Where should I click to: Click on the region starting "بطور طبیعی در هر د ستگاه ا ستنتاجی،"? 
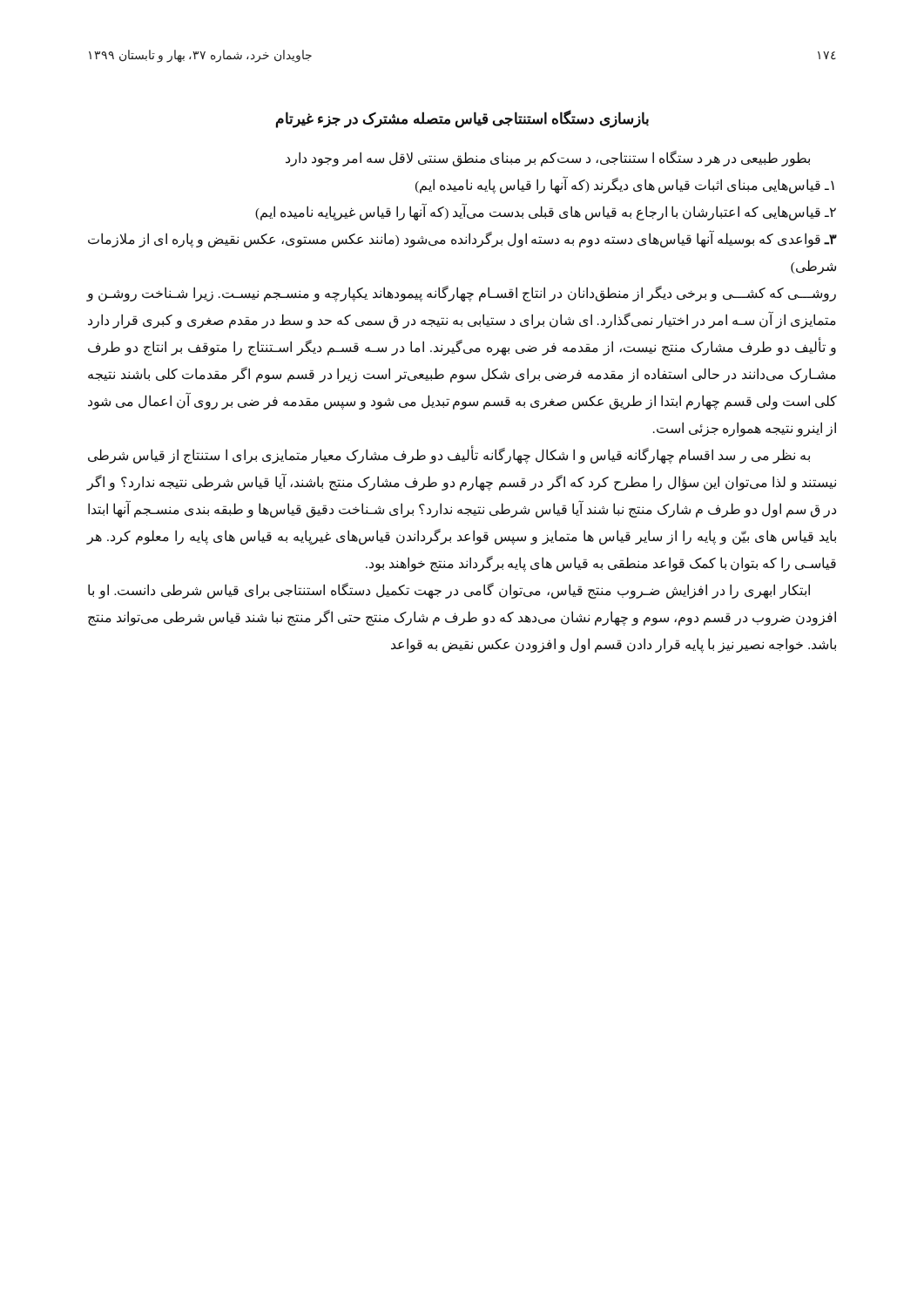pyautogui.click(x=548, y=158)
